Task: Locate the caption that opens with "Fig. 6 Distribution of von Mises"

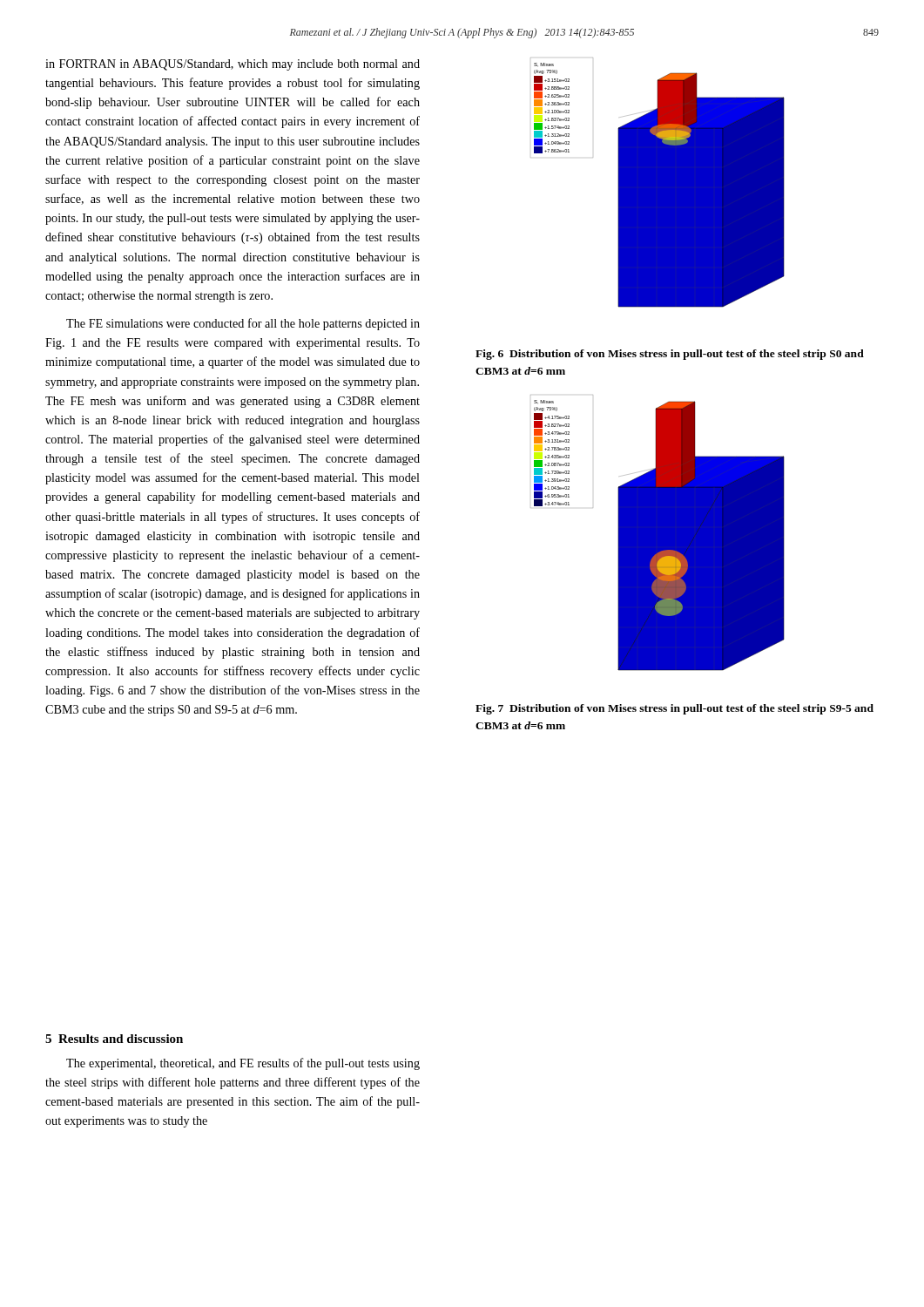Action: point(670,362)
